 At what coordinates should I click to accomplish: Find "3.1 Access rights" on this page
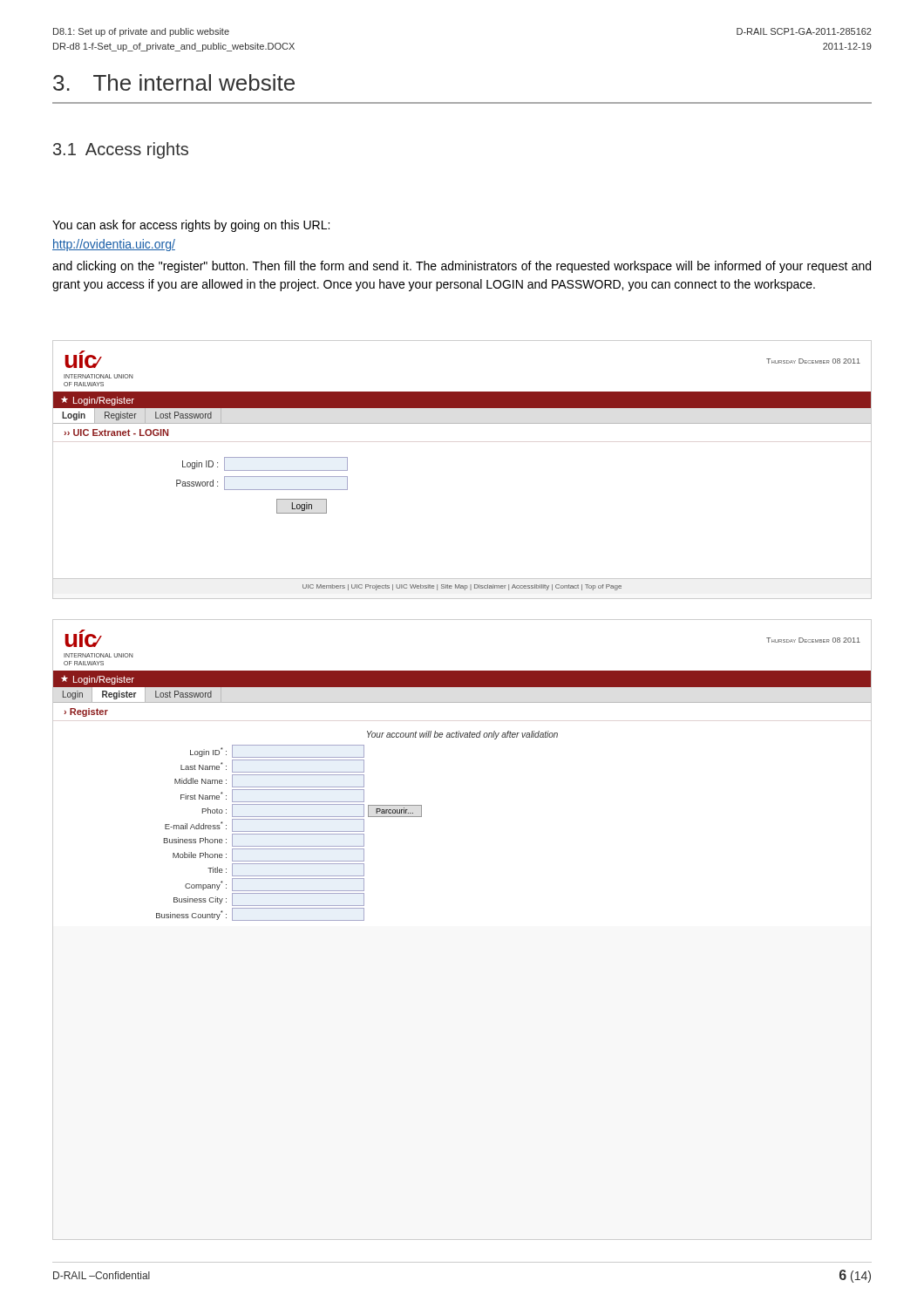pyautogui.click(x=121, y=150)
